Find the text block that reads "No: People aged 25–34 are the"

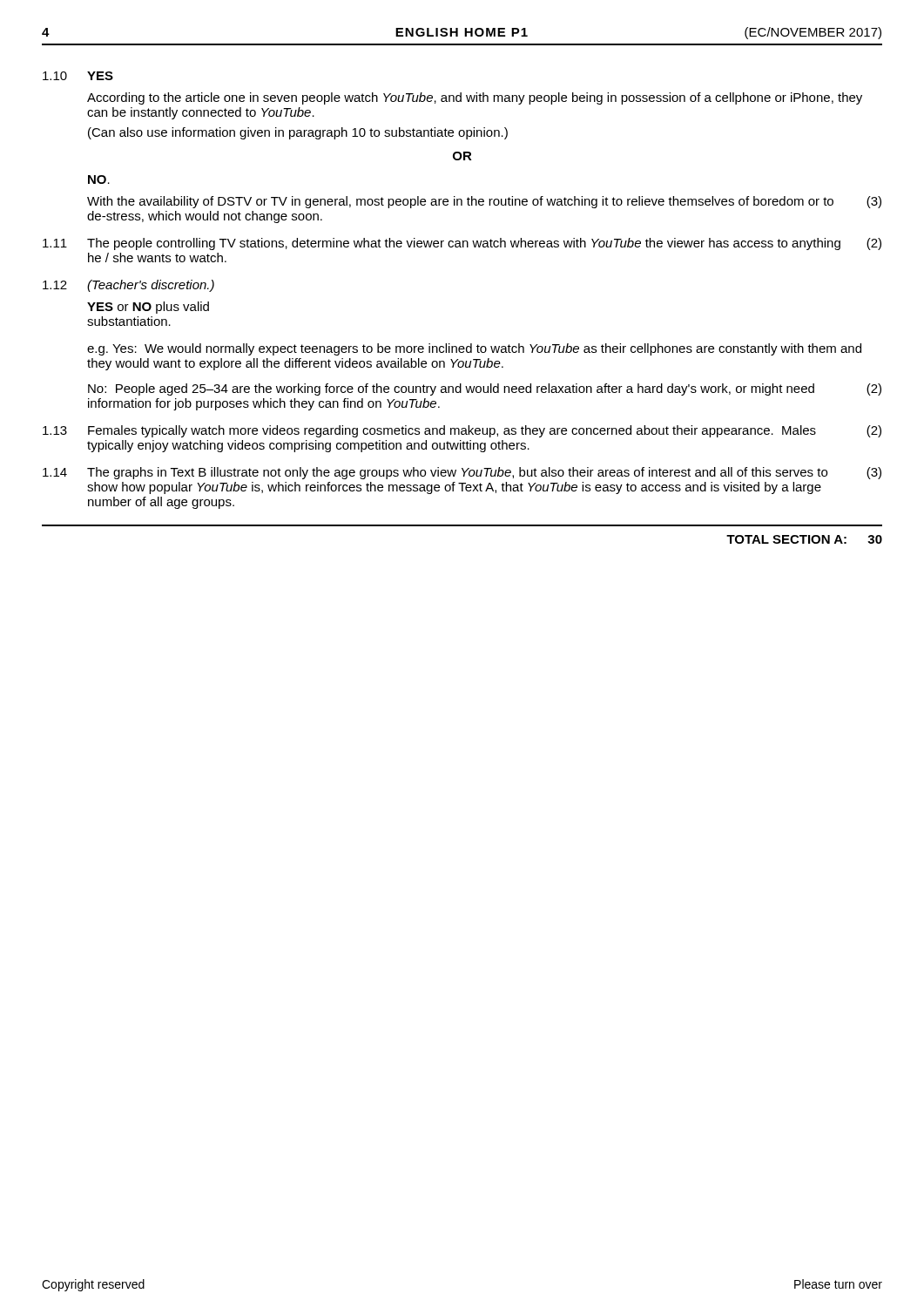point(462,396)
